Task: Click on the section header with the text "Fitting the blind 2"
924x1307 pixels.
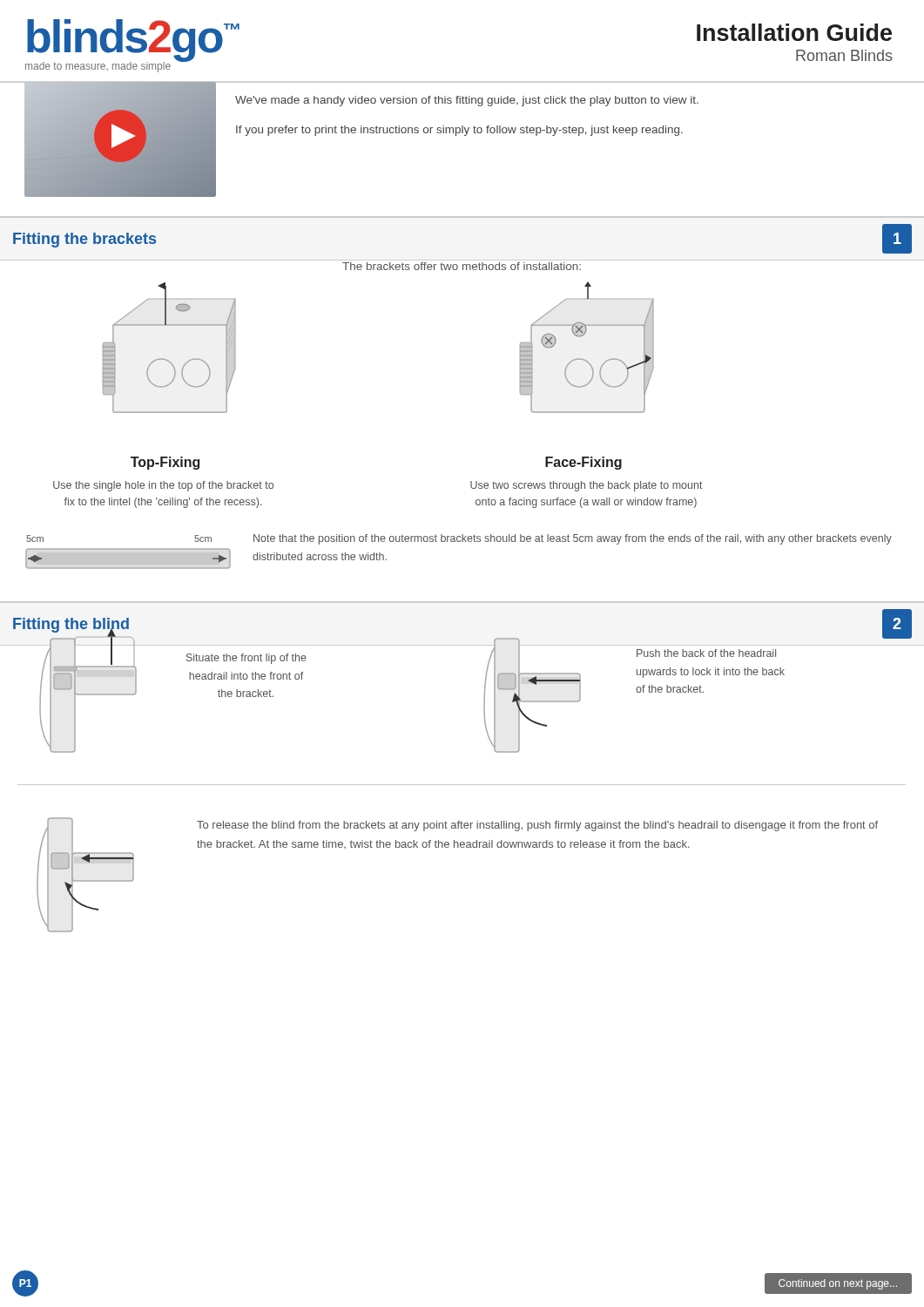Action: tap(66, 624)
